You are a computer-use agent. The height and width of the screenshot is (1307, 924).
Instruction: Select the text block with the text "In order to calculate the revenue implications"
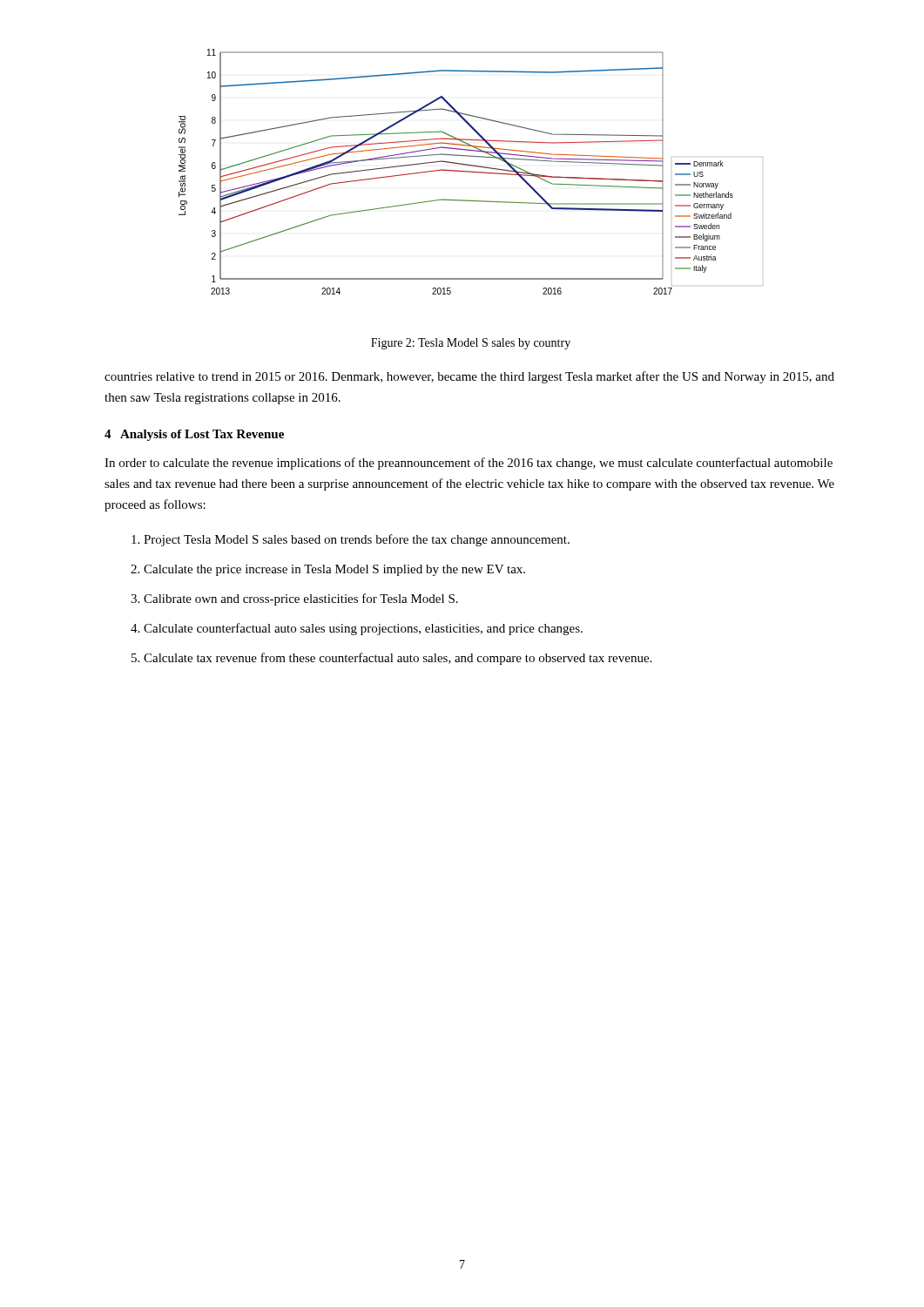tap(469, 484)
